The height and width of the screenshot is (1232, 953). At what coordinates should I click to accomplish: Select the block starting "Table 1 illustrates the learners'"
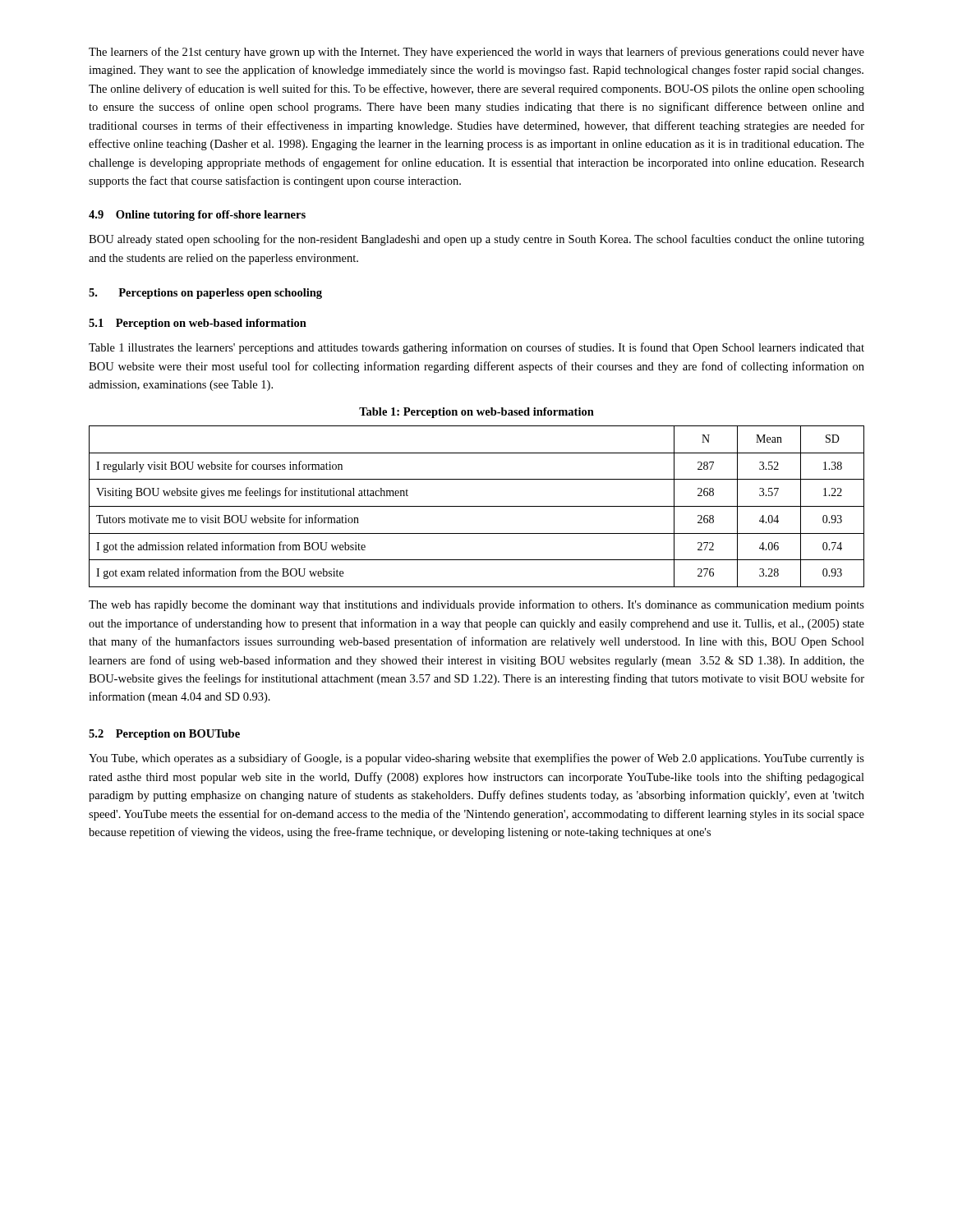pos(476,366)
